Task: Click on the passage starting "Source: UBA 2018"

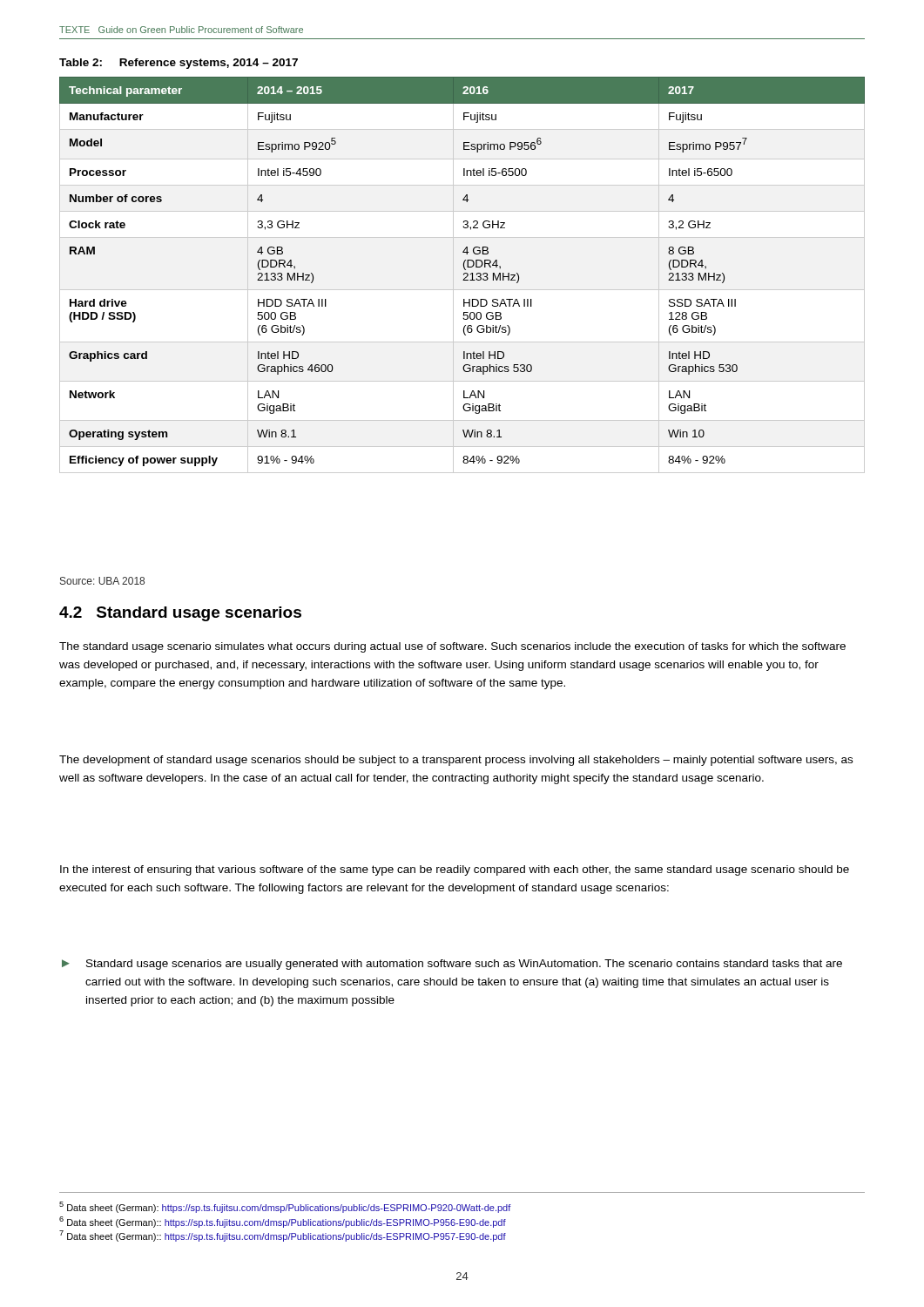Action: [x=102, y=581]
